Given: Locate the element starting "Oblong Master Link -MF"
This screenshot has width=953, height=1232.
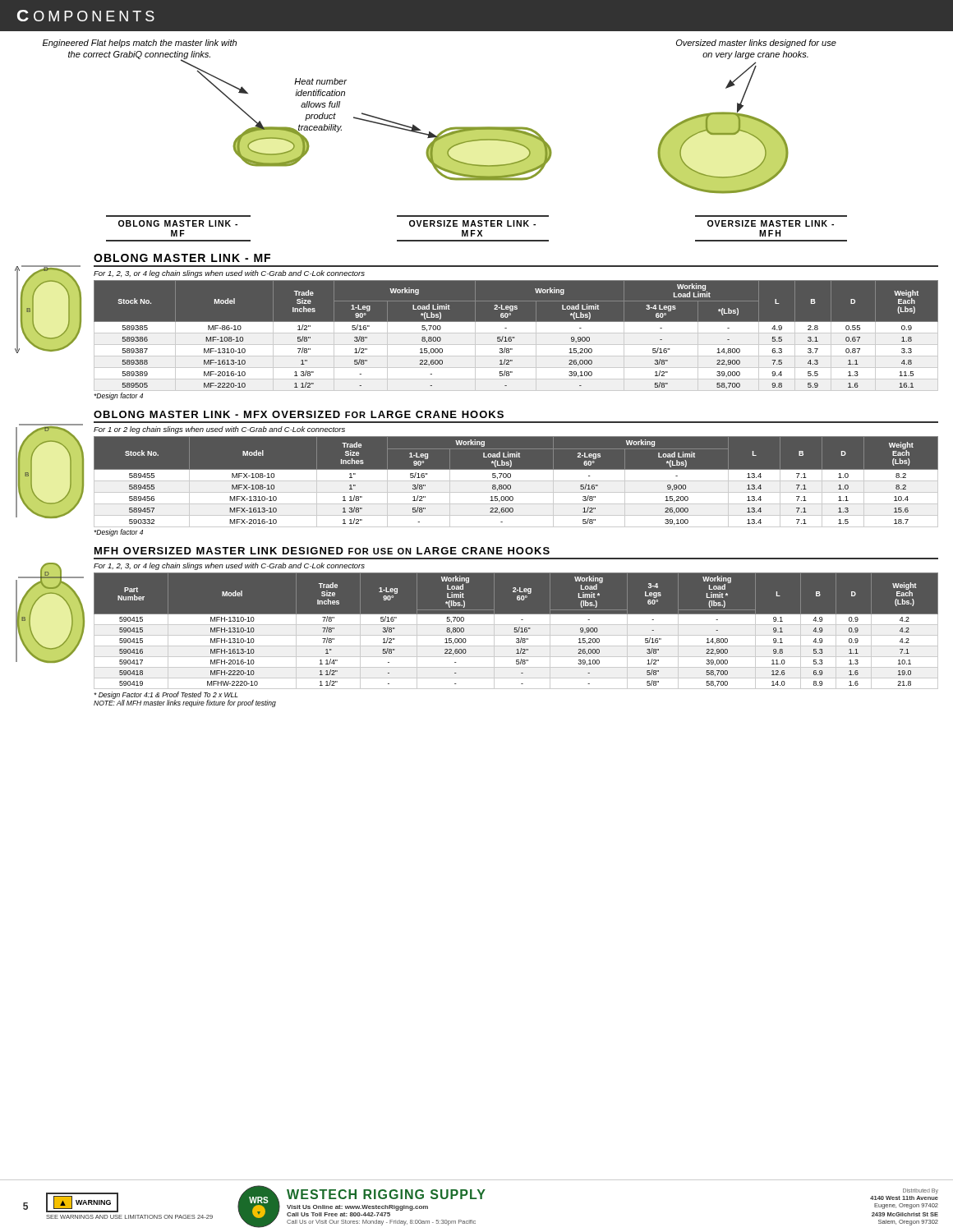Looking at the screenshot, I should tap(178, 228).
